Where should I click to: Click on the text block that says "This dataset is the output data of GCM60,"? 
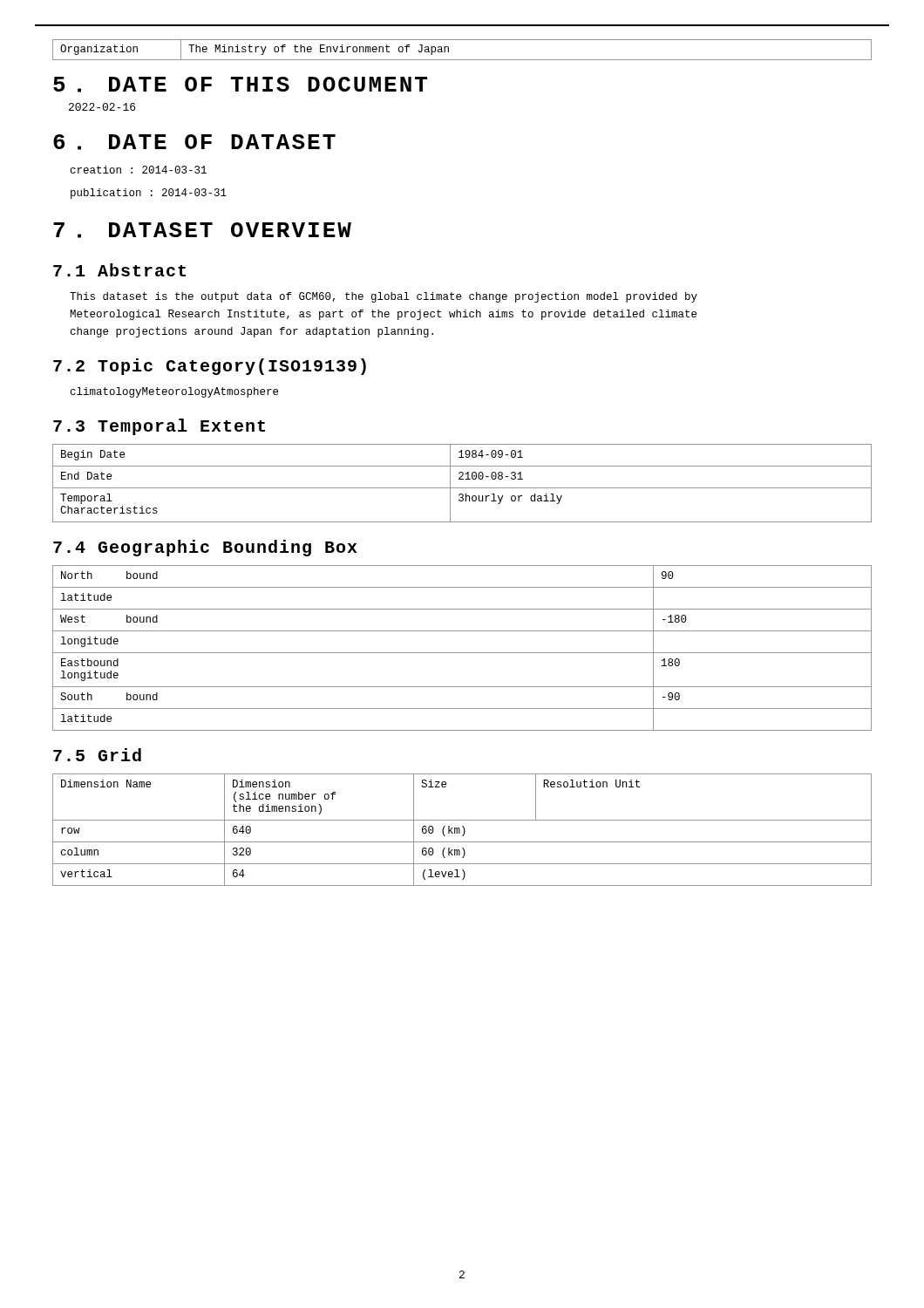coord(471,314)
